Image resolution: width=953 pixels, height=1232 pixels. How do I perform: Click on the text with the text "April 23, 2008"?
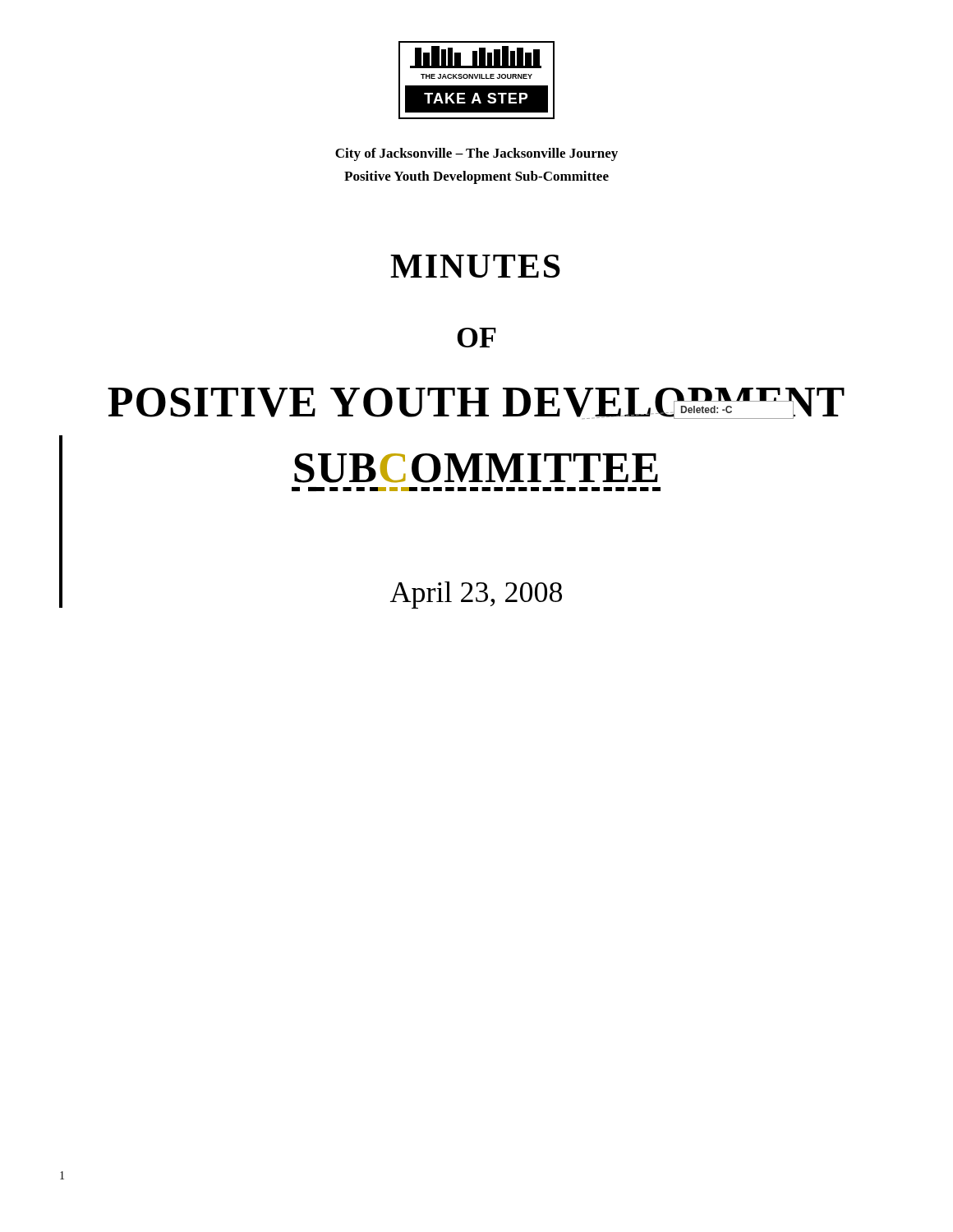pyautogui.click(x=476, y=592)
